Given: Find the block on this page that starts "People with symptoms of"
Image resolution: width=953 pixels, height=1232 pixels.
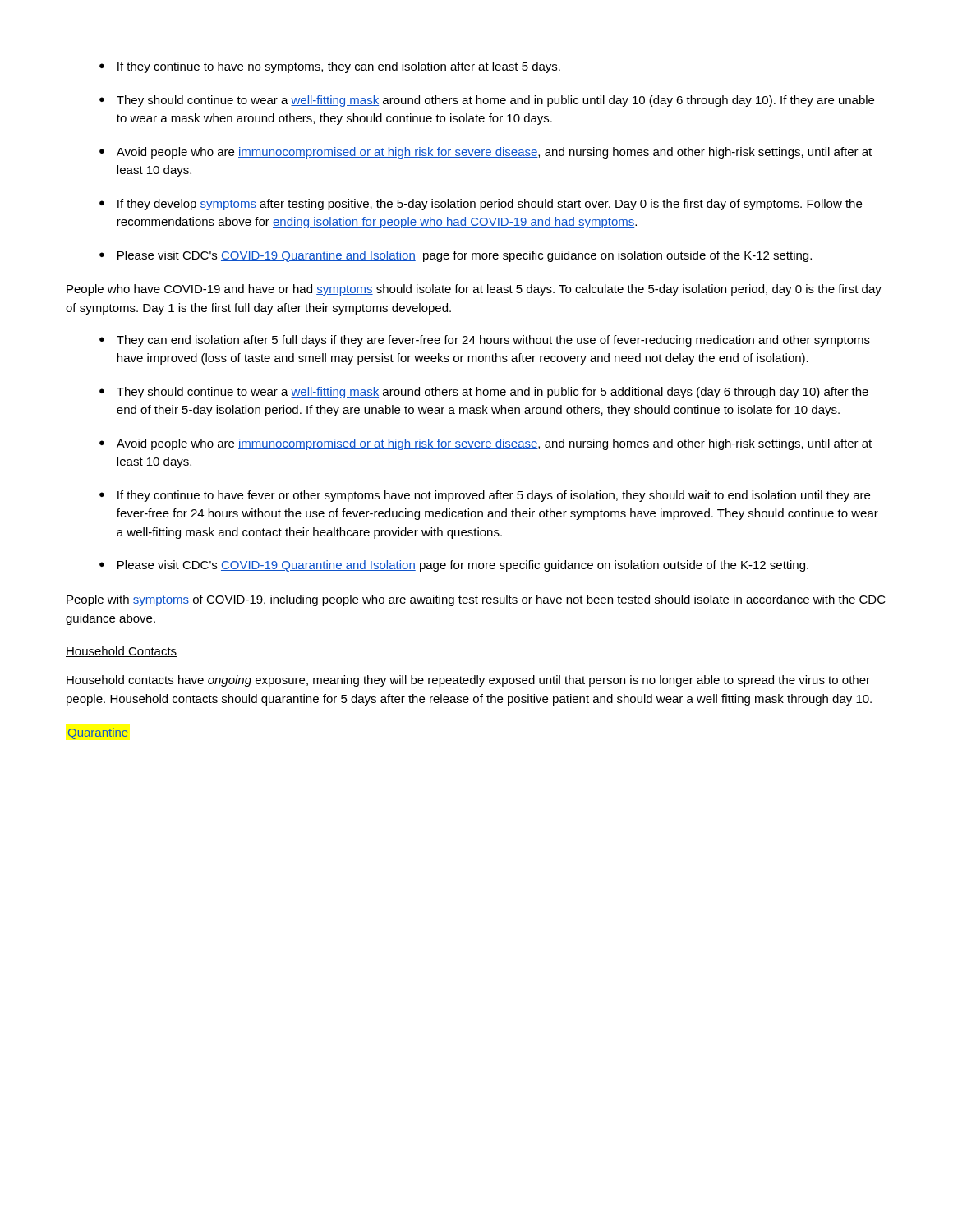Looking at the screenshot, I should click(x=476, y=608).
